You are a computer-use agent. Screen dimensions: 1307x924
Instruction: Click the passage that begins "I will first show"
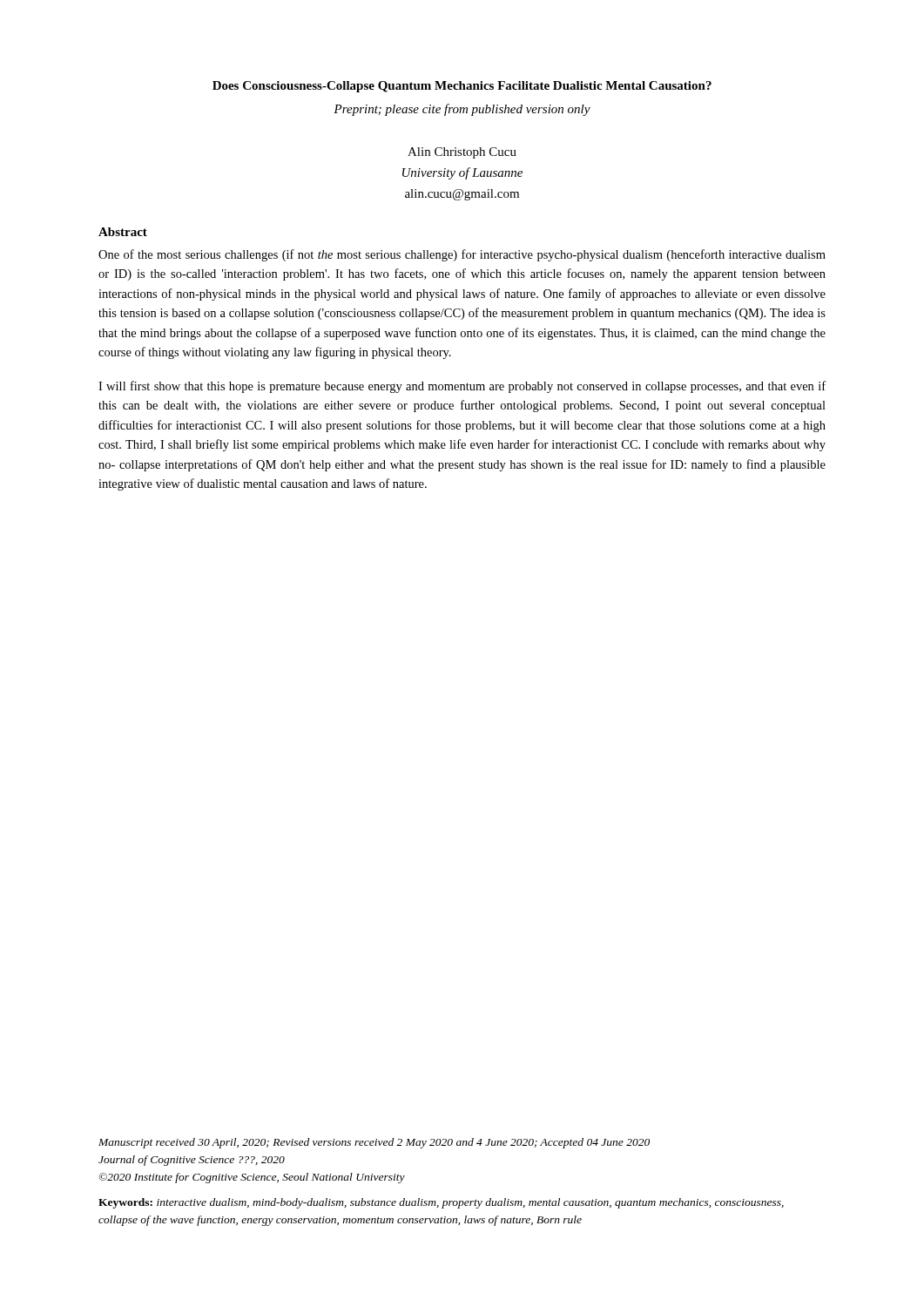click(x=462, y=435)
